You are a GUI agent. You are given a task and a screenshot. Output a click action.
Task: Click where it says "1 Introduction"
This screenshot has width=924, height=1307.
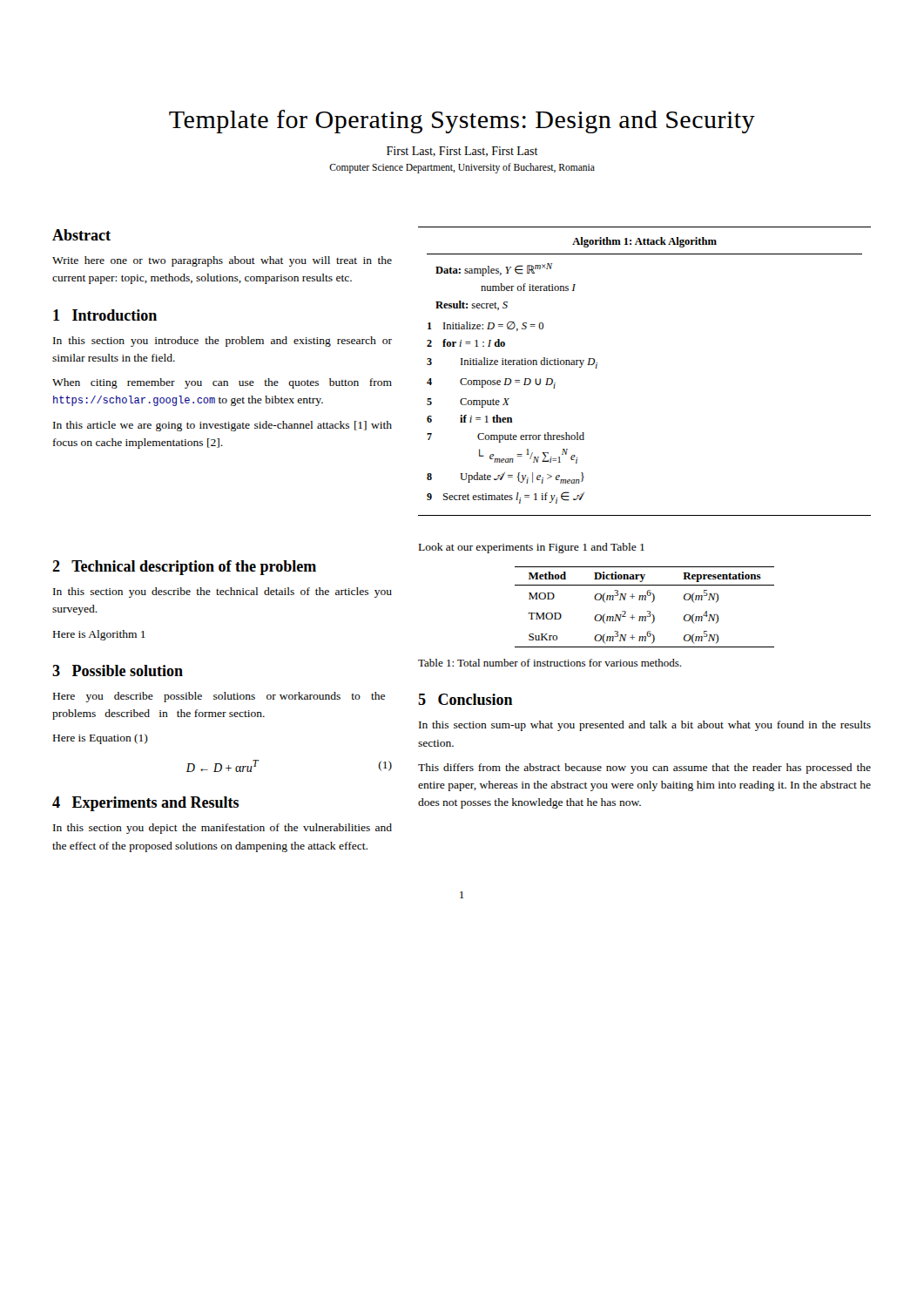105,315
